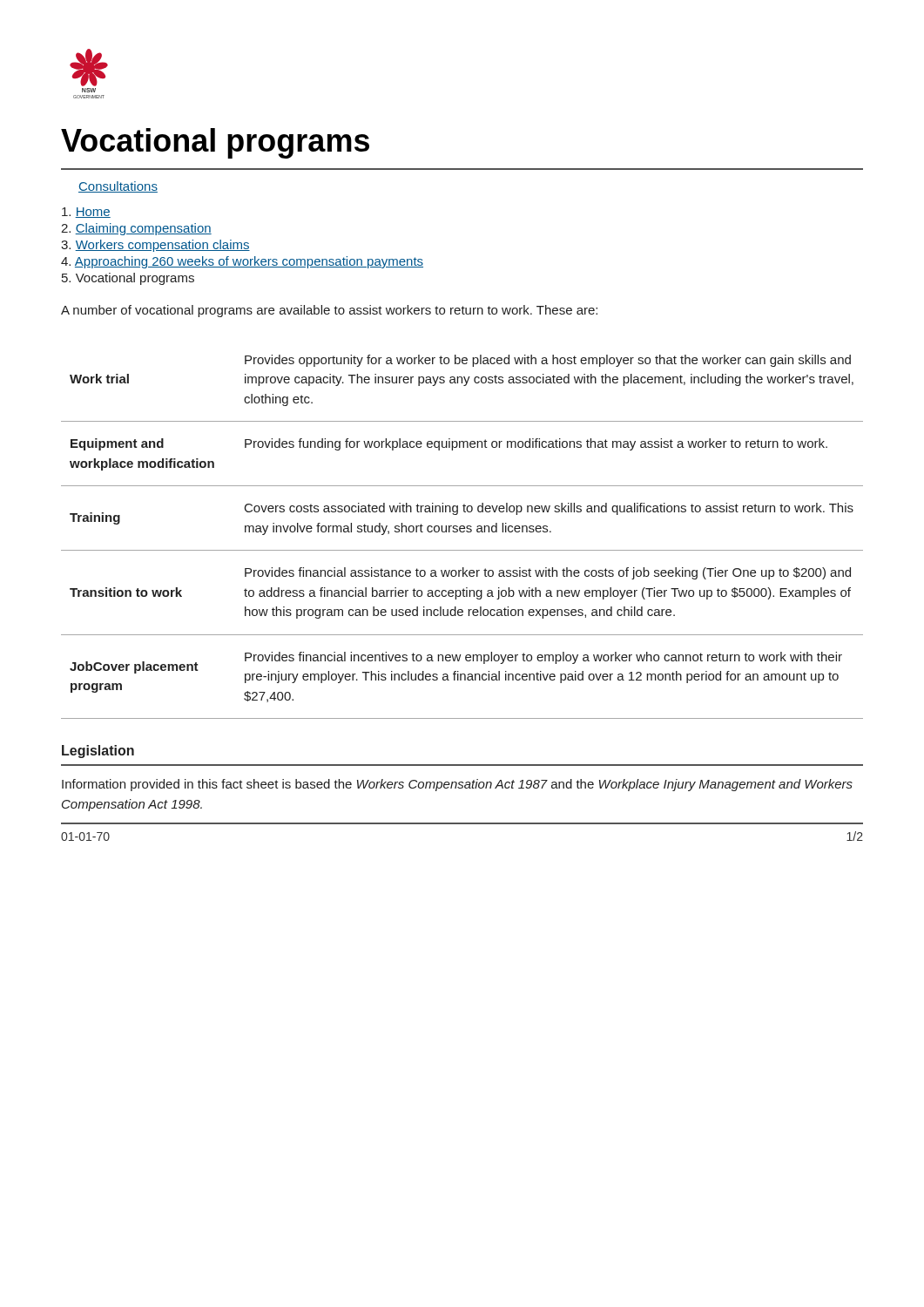The width and height of the screenshot is (924, 1307).
Task: Click on the logo
Action: click(462, 73)
